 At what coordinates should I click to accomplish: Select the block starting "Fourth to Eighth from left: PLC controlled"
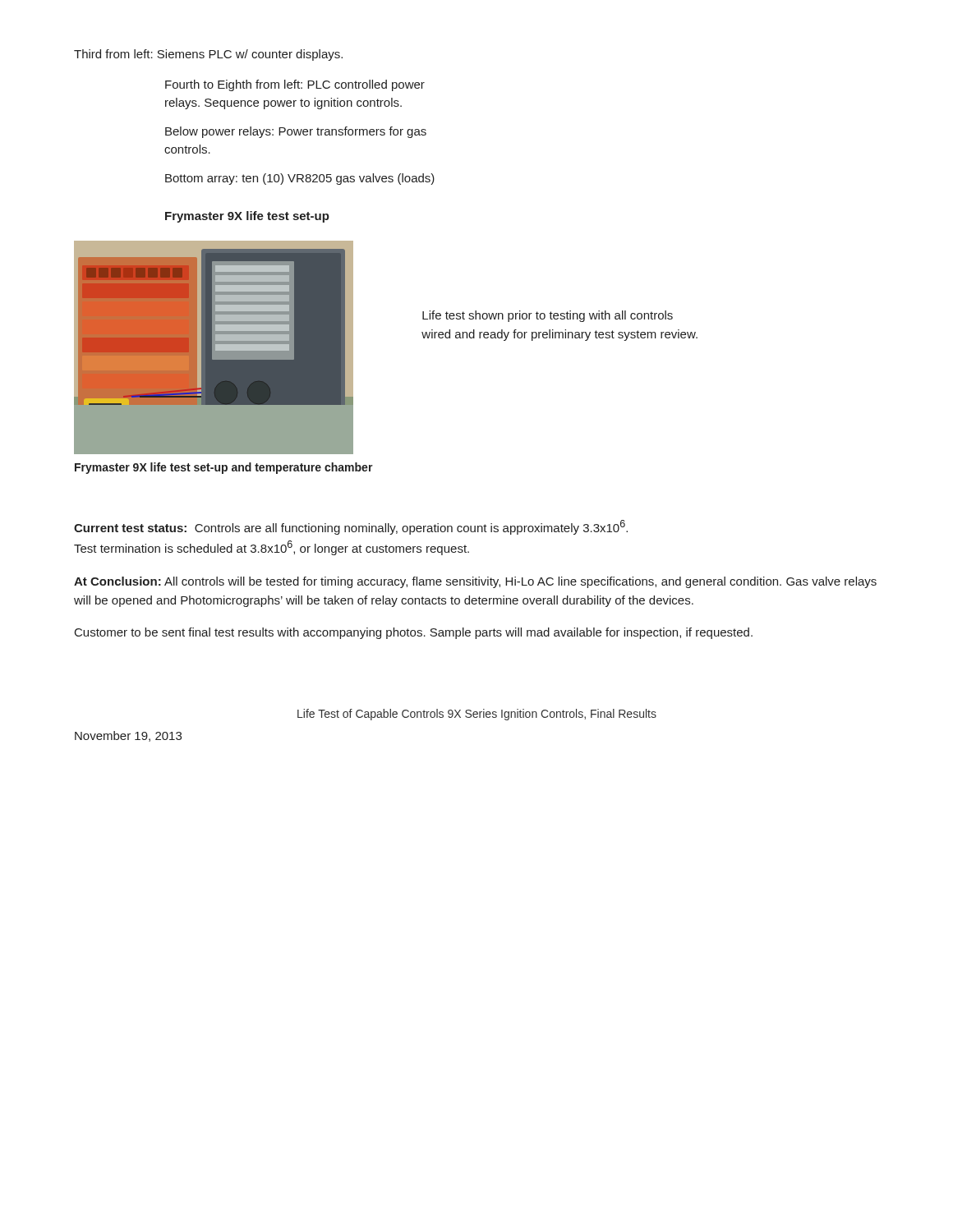[x=294, y=93]
